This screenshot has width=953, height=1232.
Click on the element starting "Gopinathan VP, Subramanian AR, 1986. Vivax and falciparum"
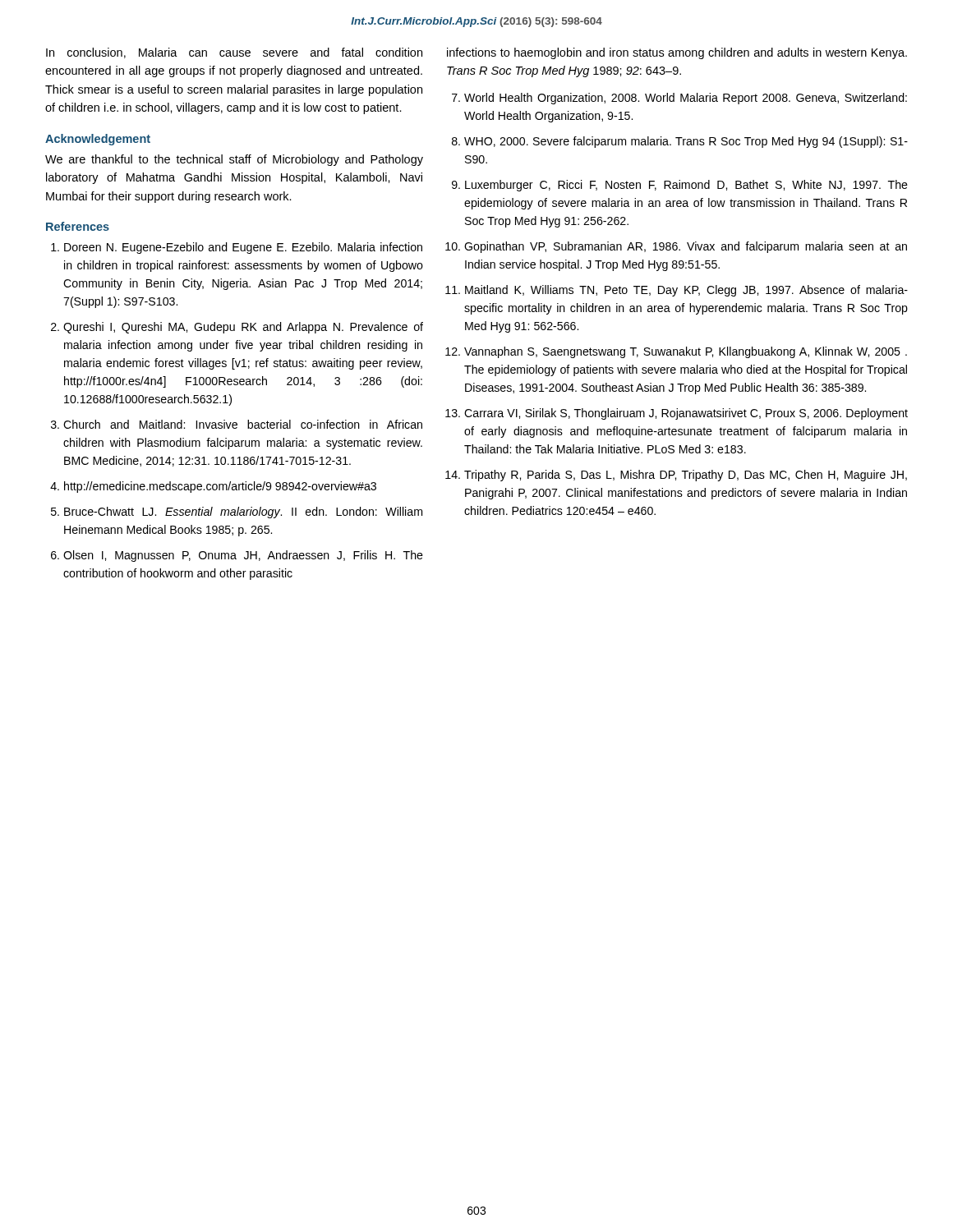click(x=686, y=255)
